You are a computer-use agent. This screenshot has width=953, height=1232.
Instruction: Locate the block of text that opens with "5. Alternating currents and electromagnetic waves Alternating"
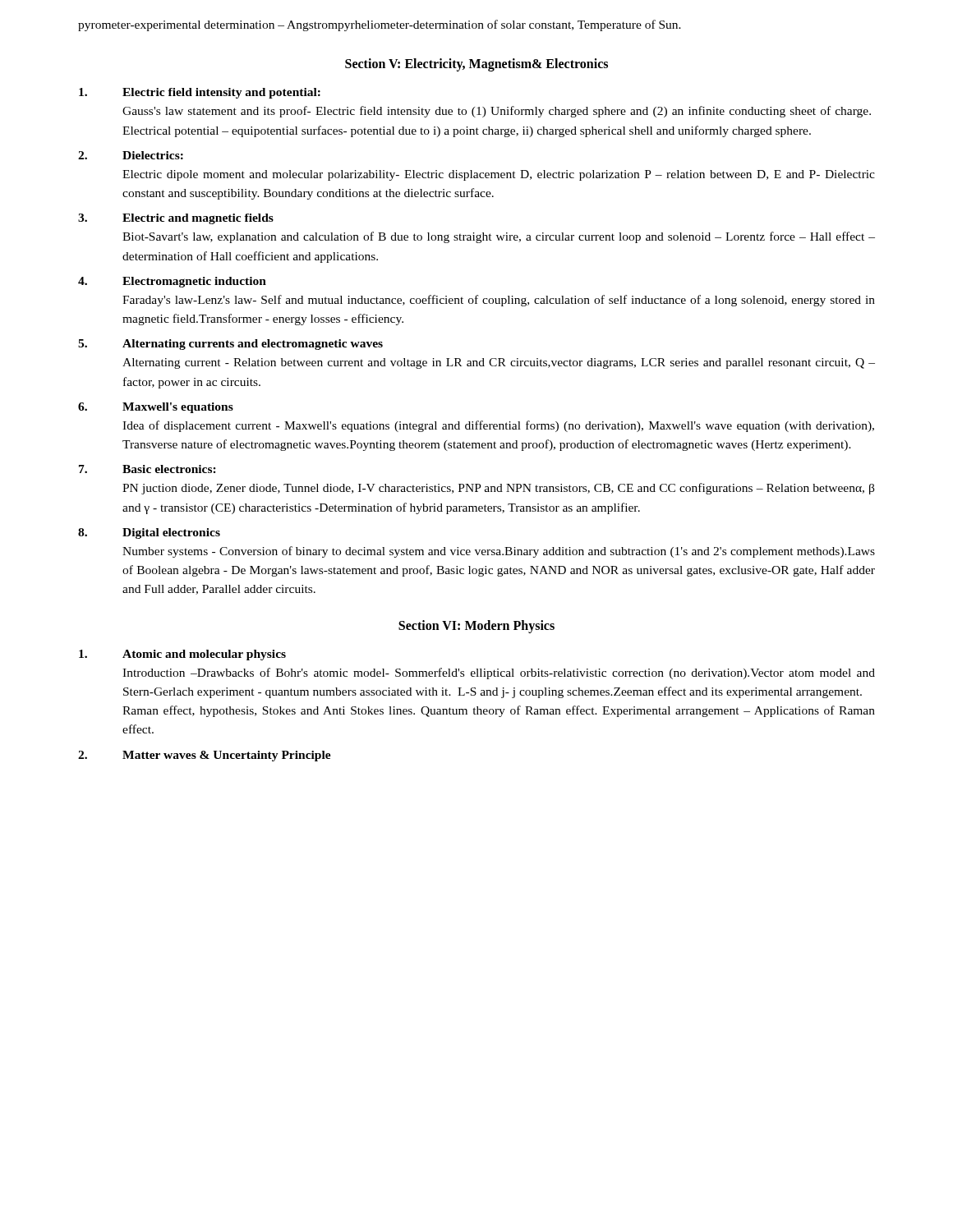pyautogui.click(x=476, y=363)
